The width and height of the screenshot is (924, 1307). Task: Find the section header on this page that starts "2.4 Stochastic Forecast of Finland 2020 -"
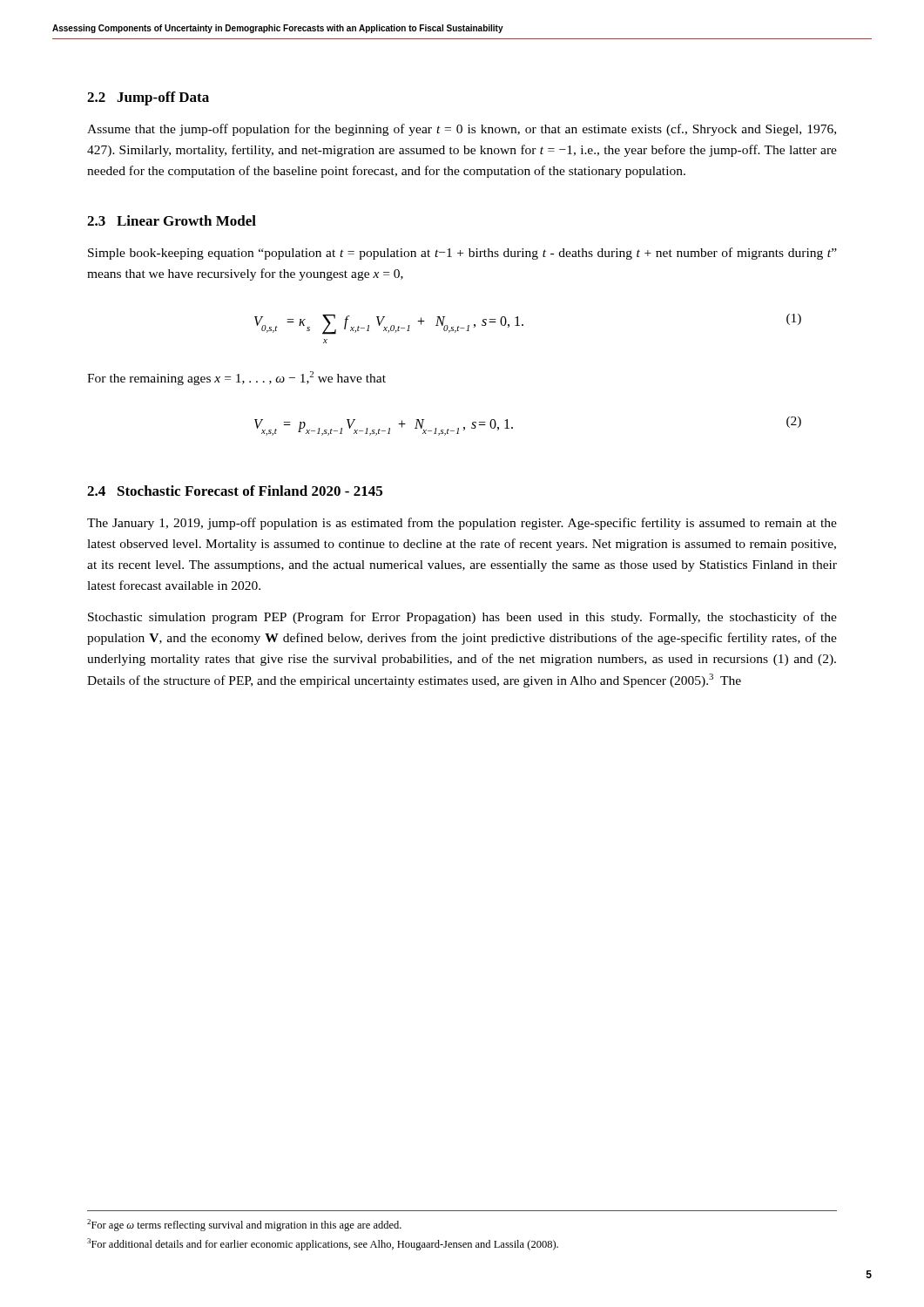[x=235, y=491]
